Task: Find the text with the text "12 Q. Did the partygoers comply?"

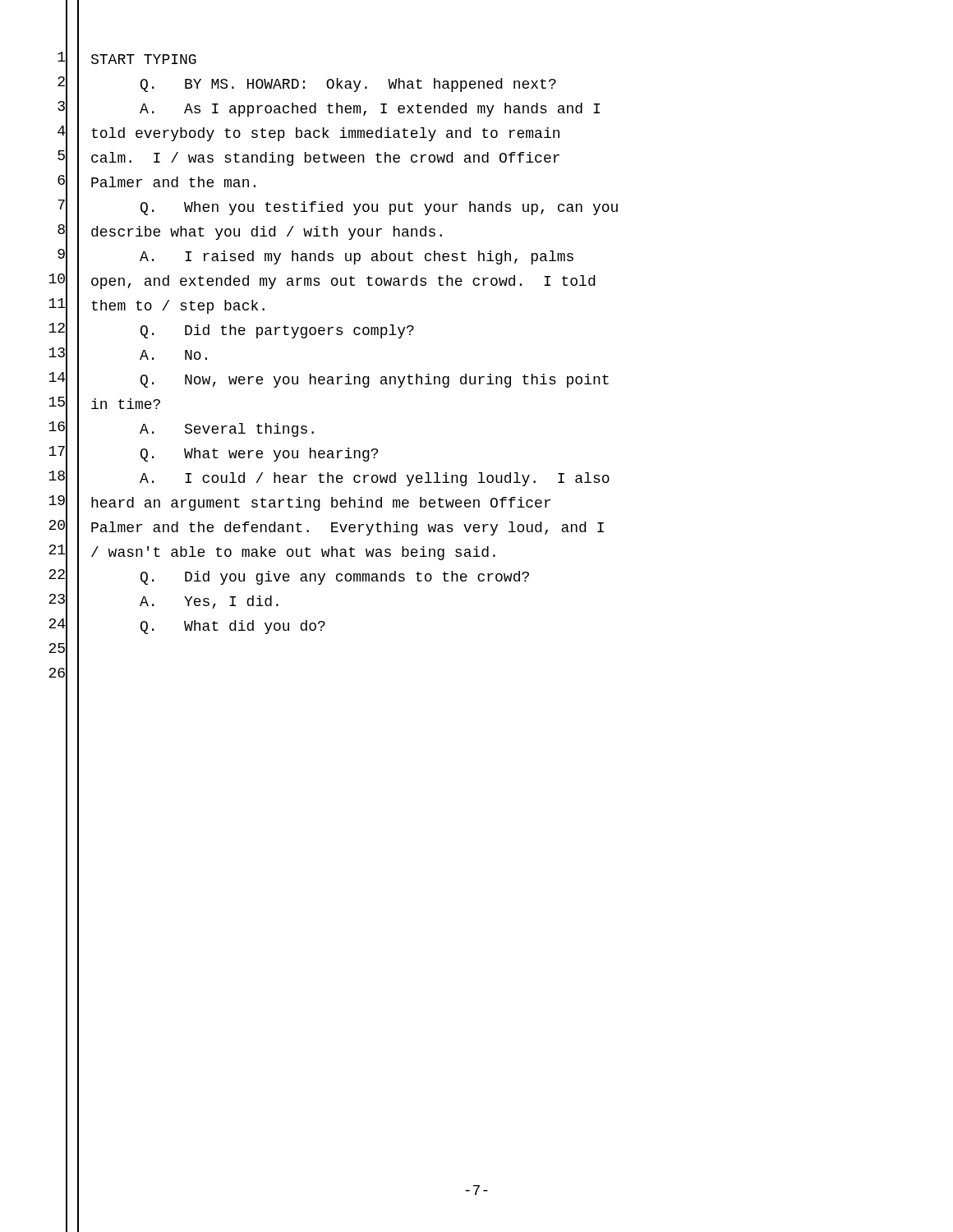Action: [x=277, y=331]
